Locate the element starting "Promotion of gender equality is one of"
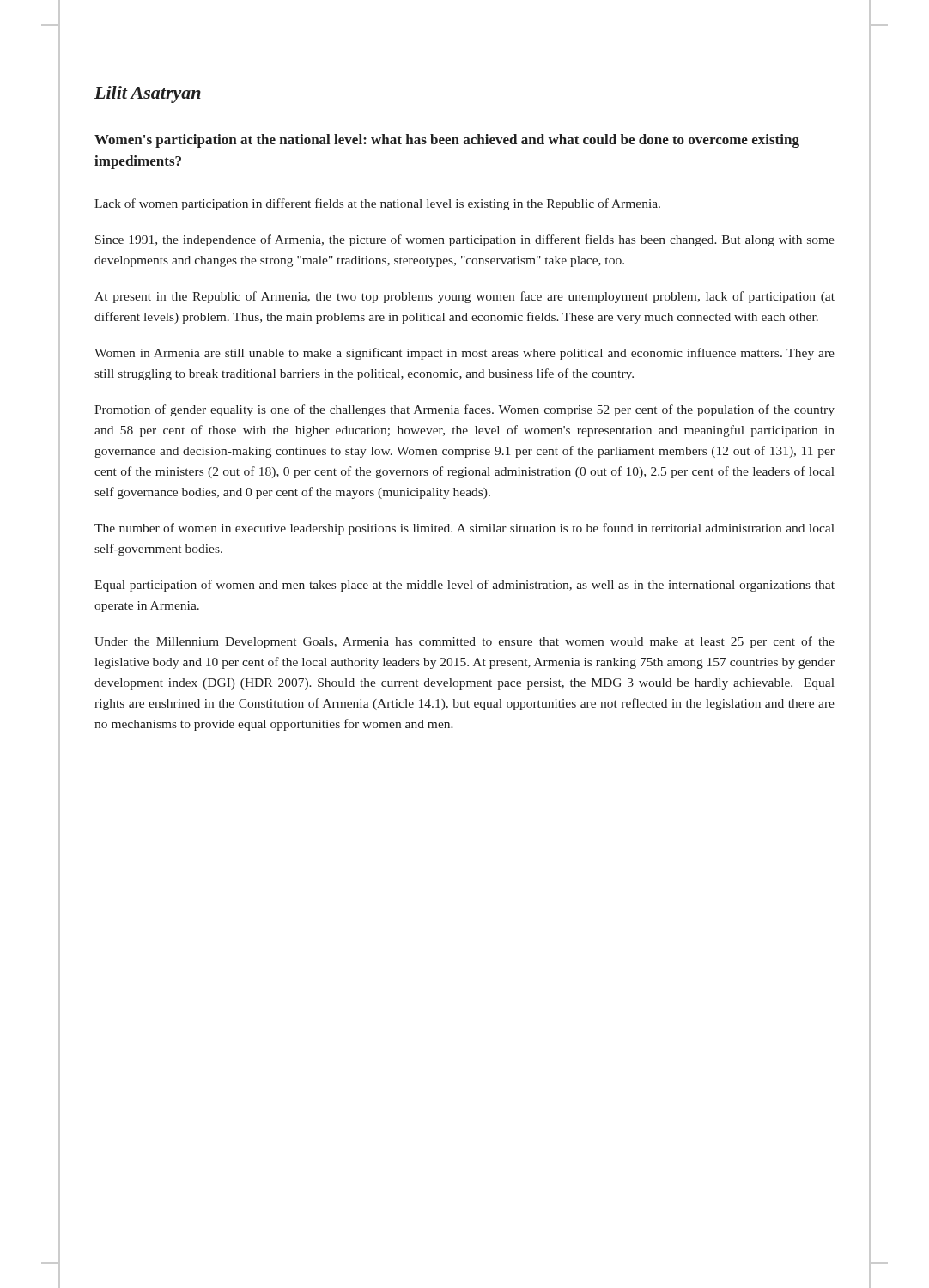Image resolution: width=929 pixels, height=1288 pixels. click(x=464, y=450)
